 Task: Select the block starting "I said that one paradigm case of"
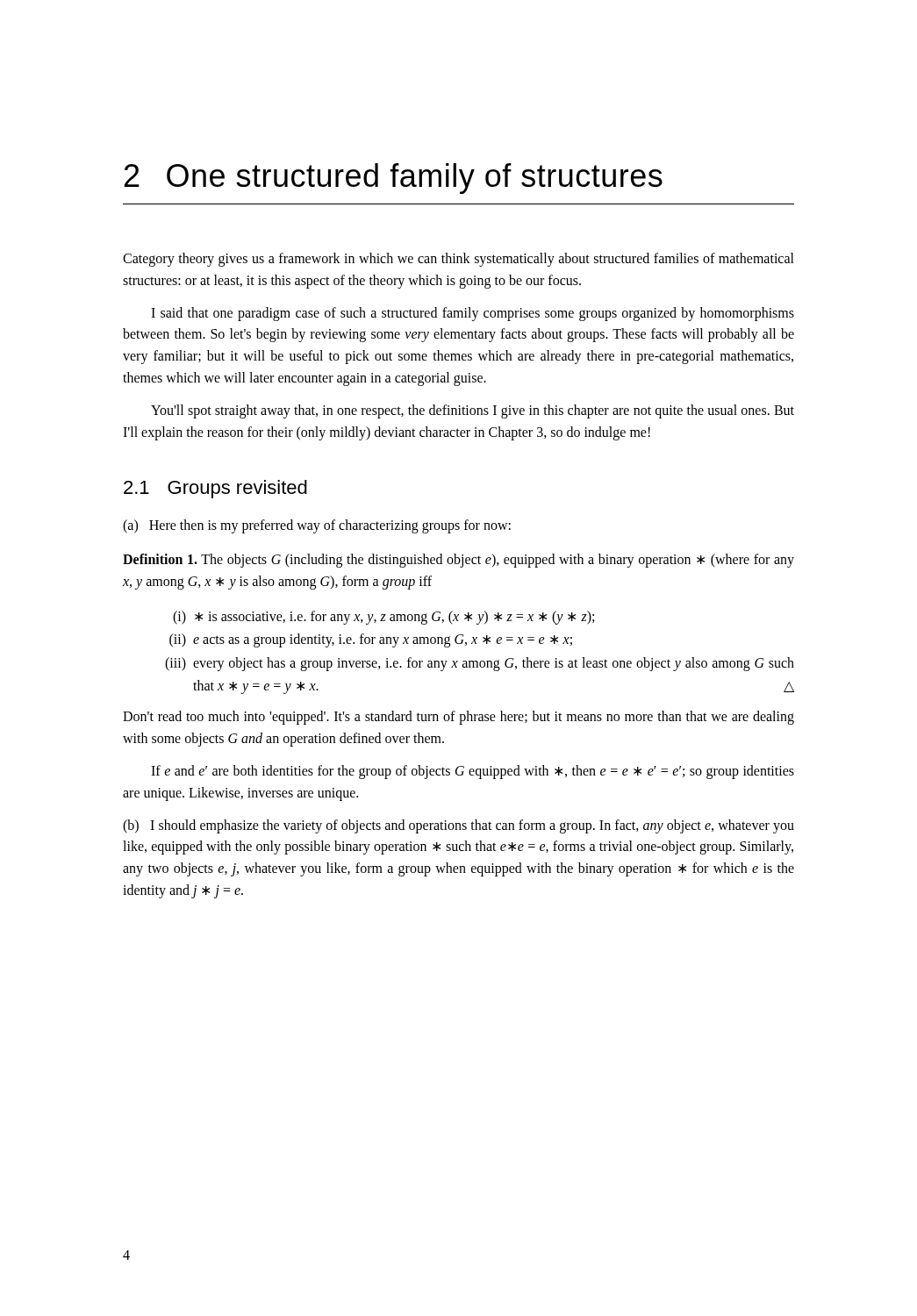(x=458, y=346)
